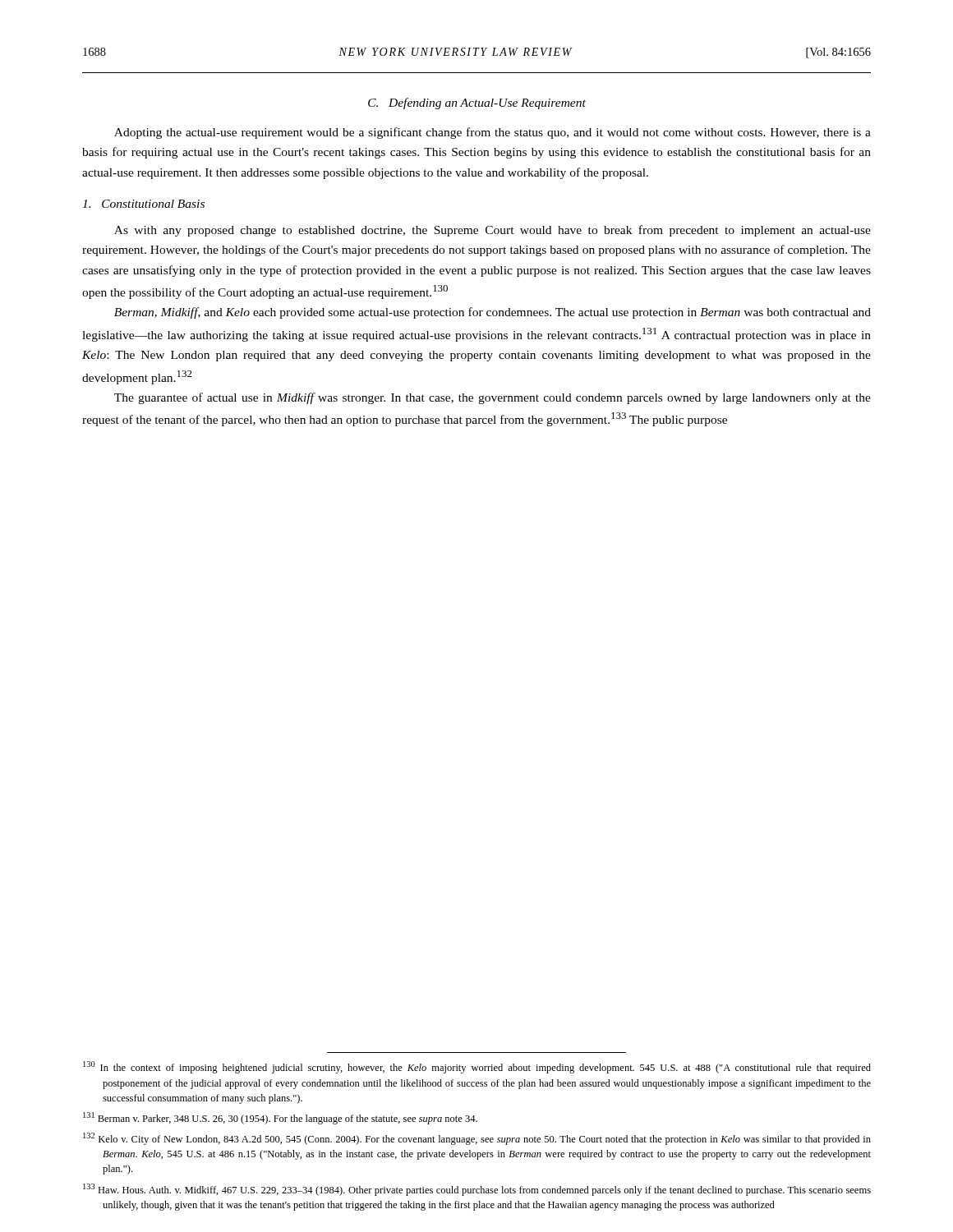Find "1. Constitutional Basis" on this page
Screen dimensions: 1232x953
[144, 203]
